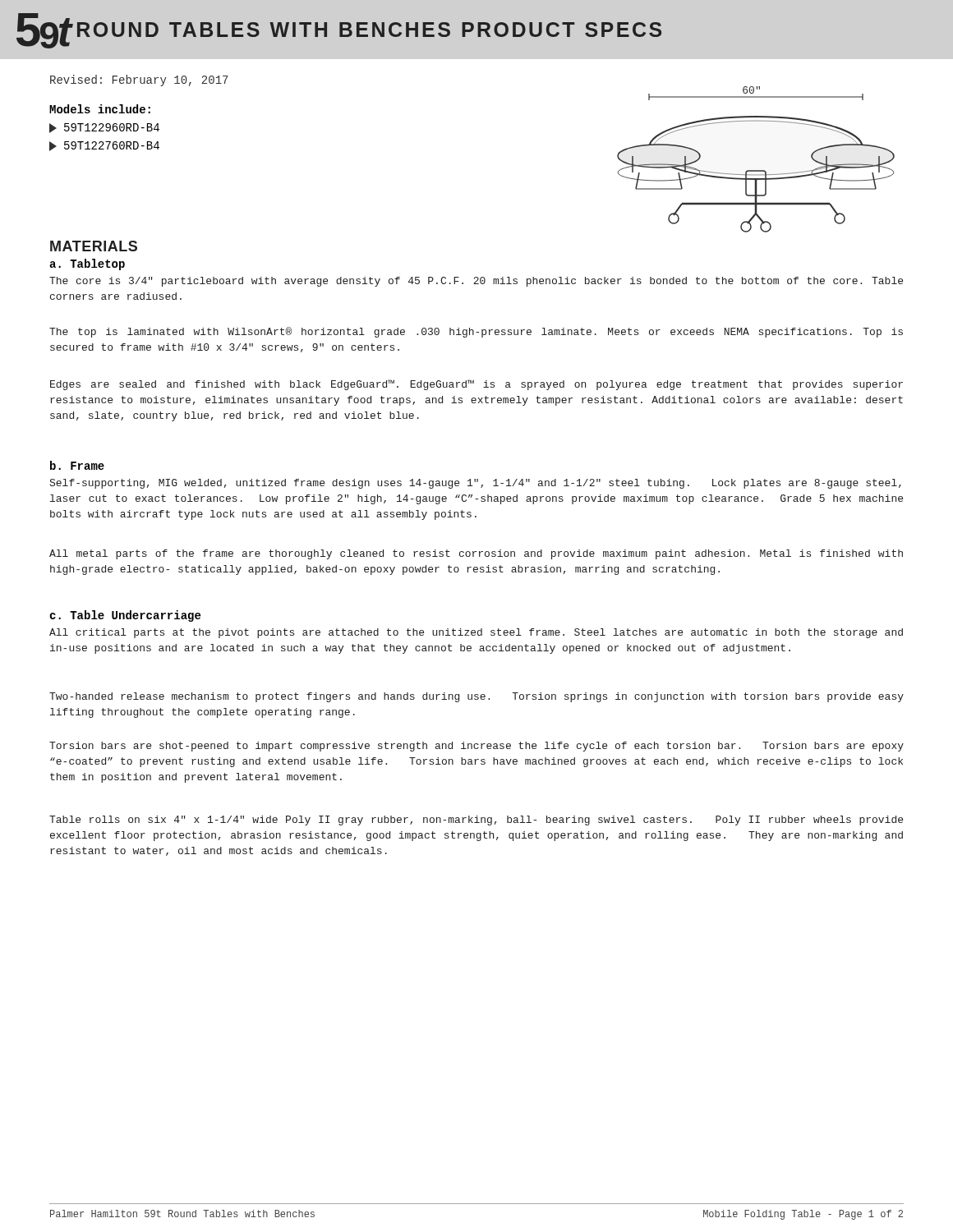Point to the block starting "All metal parts of the"
Viewport: 953px width, 1232px height.
click(476, 562)
